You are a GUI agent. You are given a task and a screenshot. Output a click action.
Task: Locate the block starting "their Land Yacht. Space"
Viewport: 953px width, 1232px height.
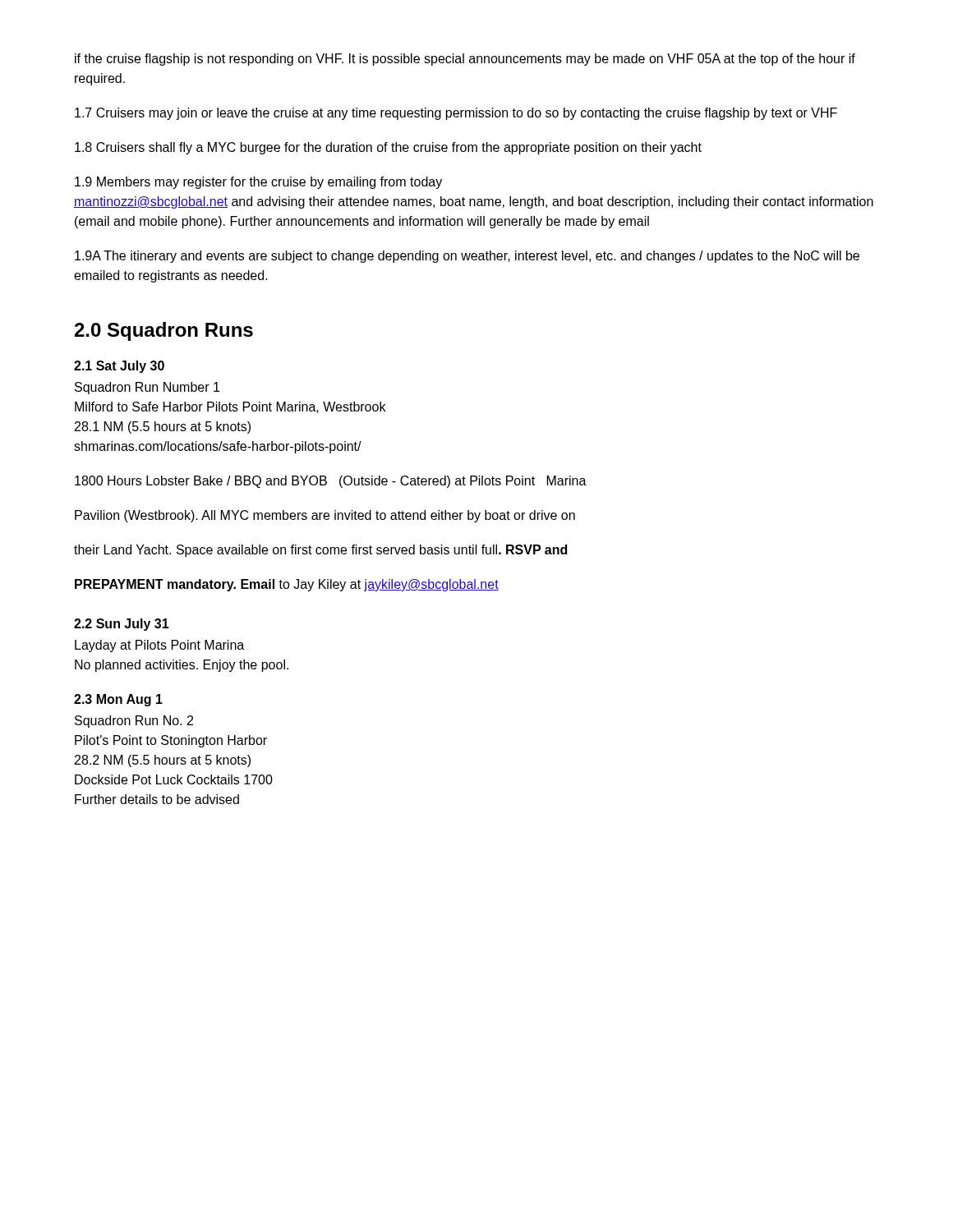click(321, 550)
